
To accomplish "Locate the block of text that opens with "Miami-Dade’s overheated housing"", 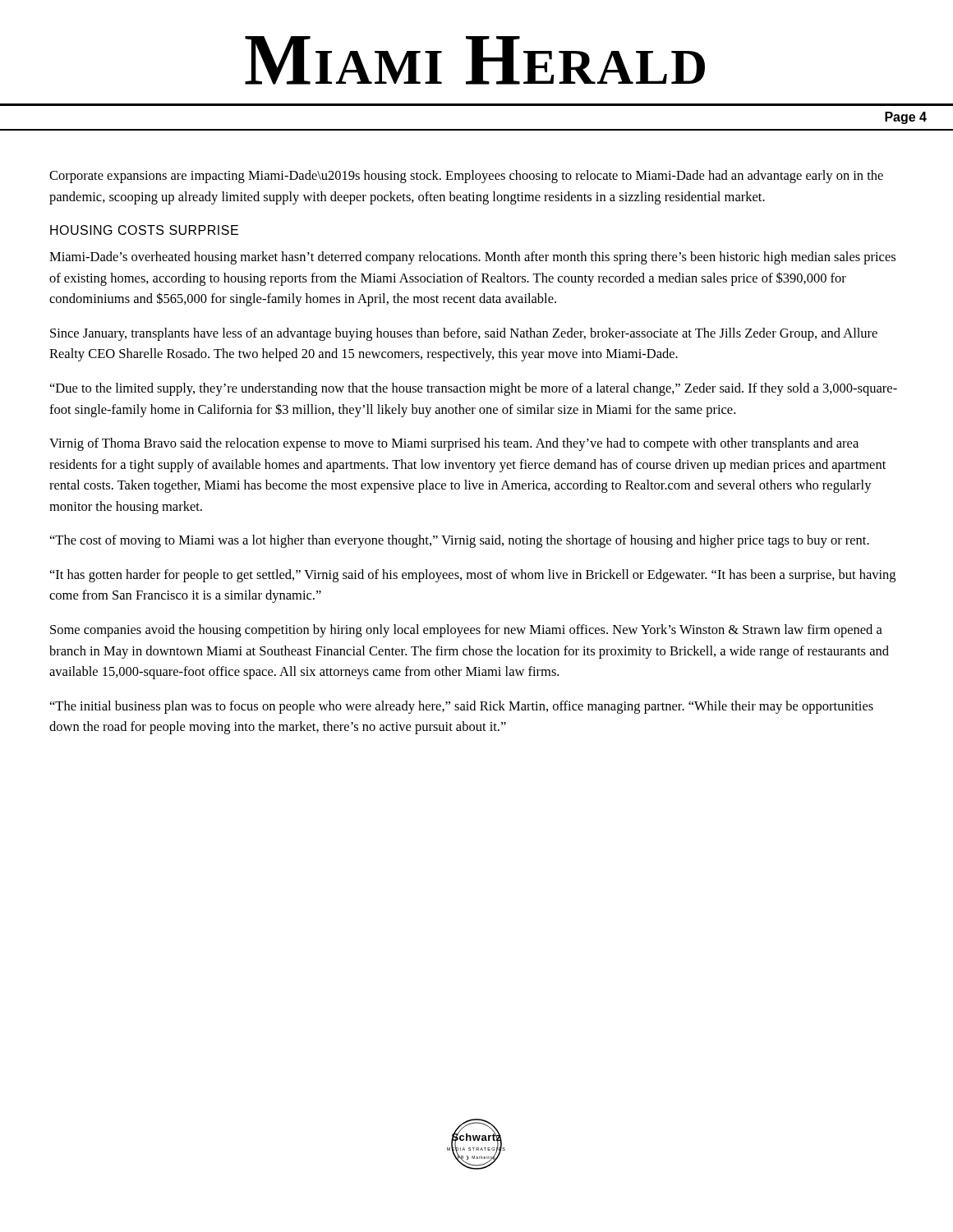I will coord(473,278).
